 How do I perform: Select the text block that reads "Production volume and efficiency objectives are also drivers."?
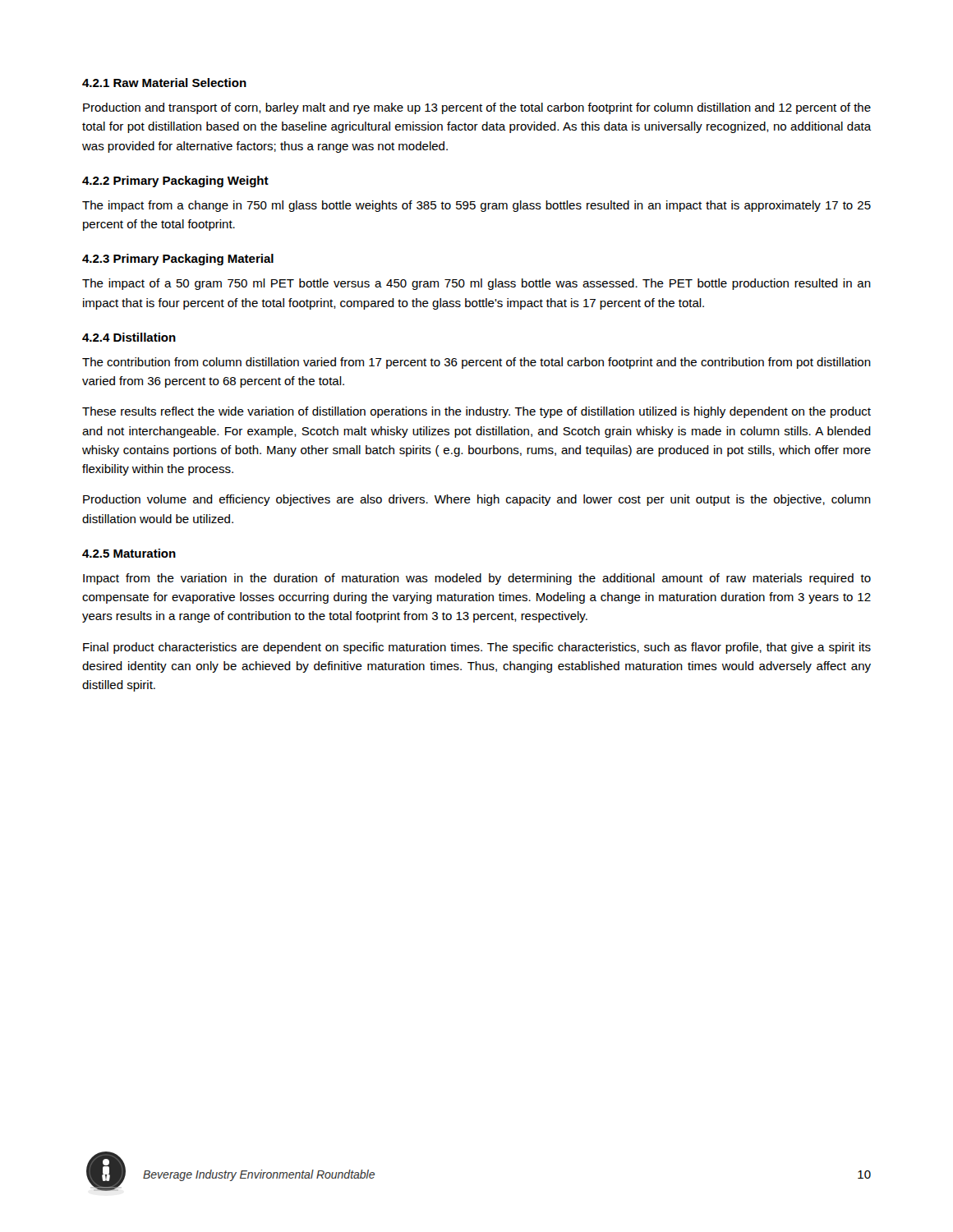476,509
